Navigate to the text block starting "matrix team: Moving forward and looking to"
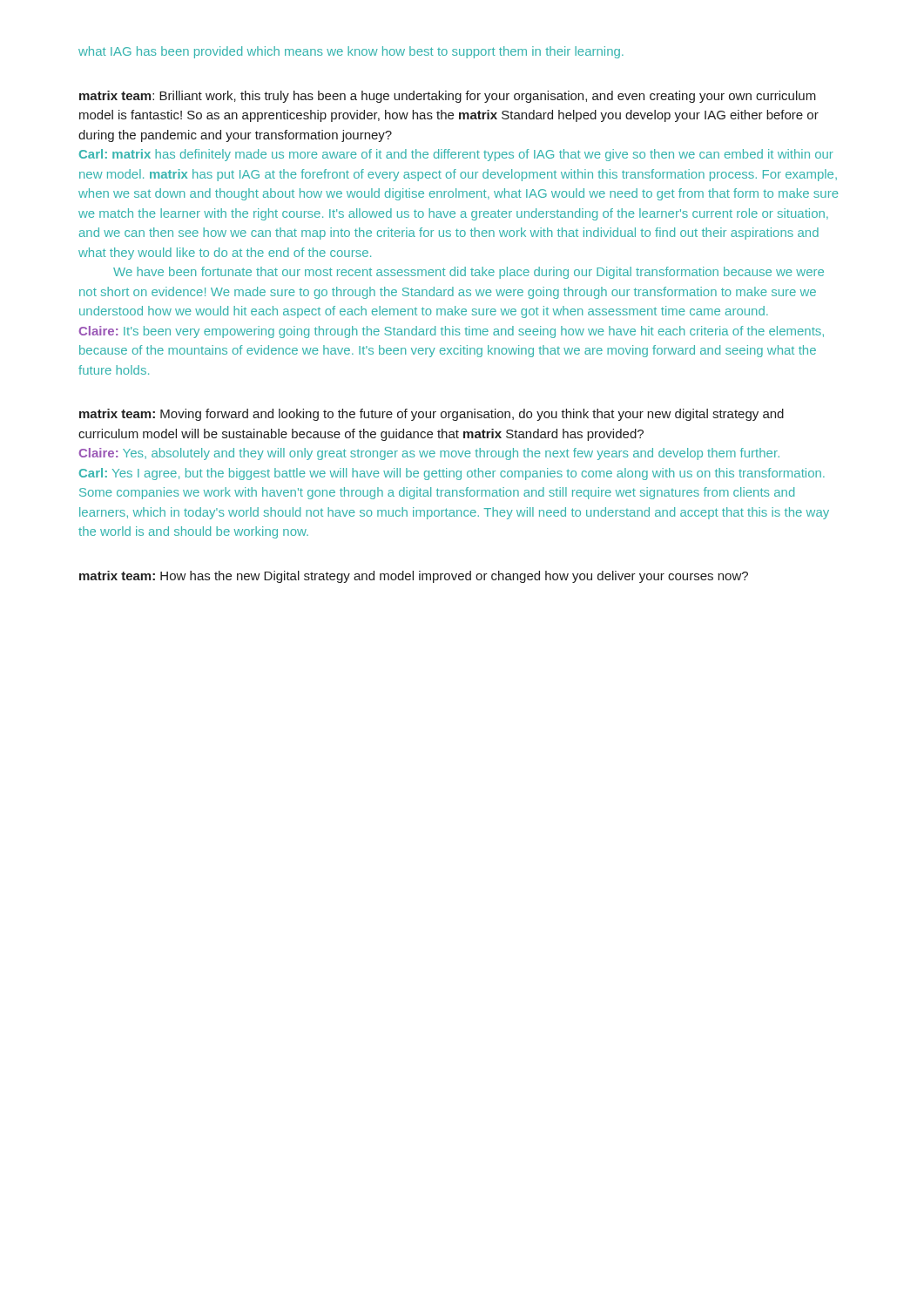This screenshot has width=924, height=1307. pos(462,424)
